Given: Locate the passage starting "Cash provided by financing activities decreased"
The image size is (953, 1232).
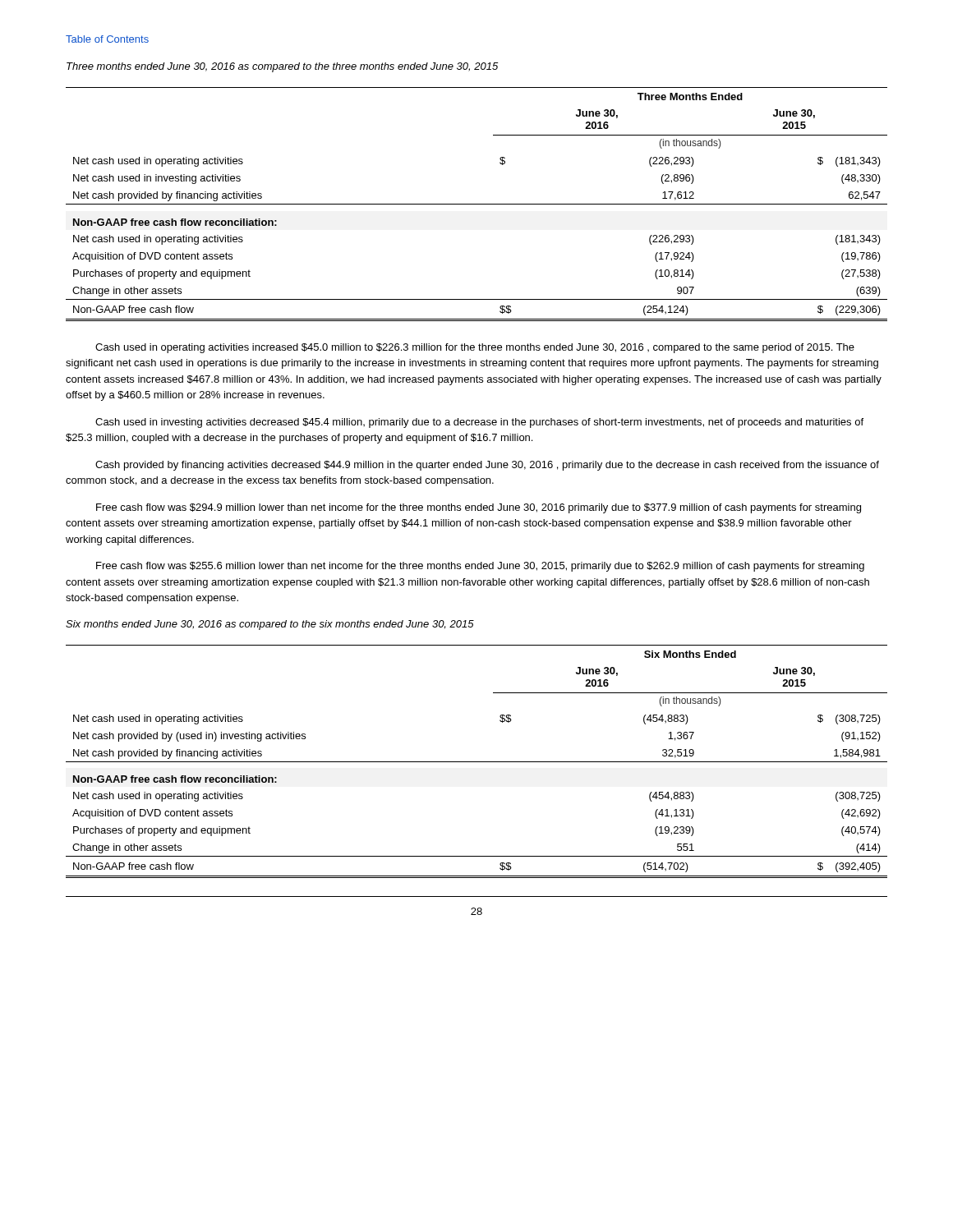Looking at the screenshot, I should (476, 472).
